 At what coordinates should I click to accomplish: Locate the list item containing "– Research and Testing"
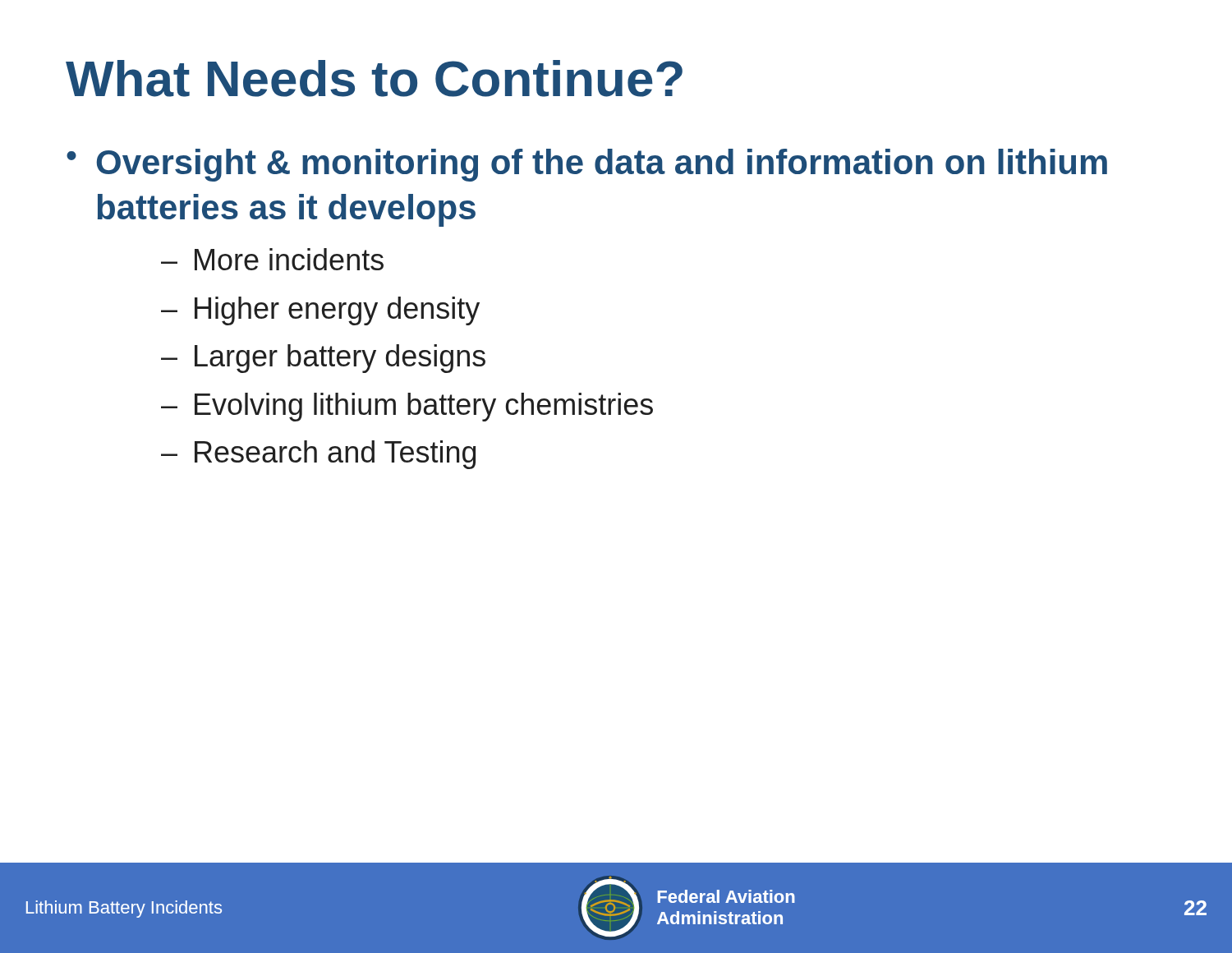(319, 453)
